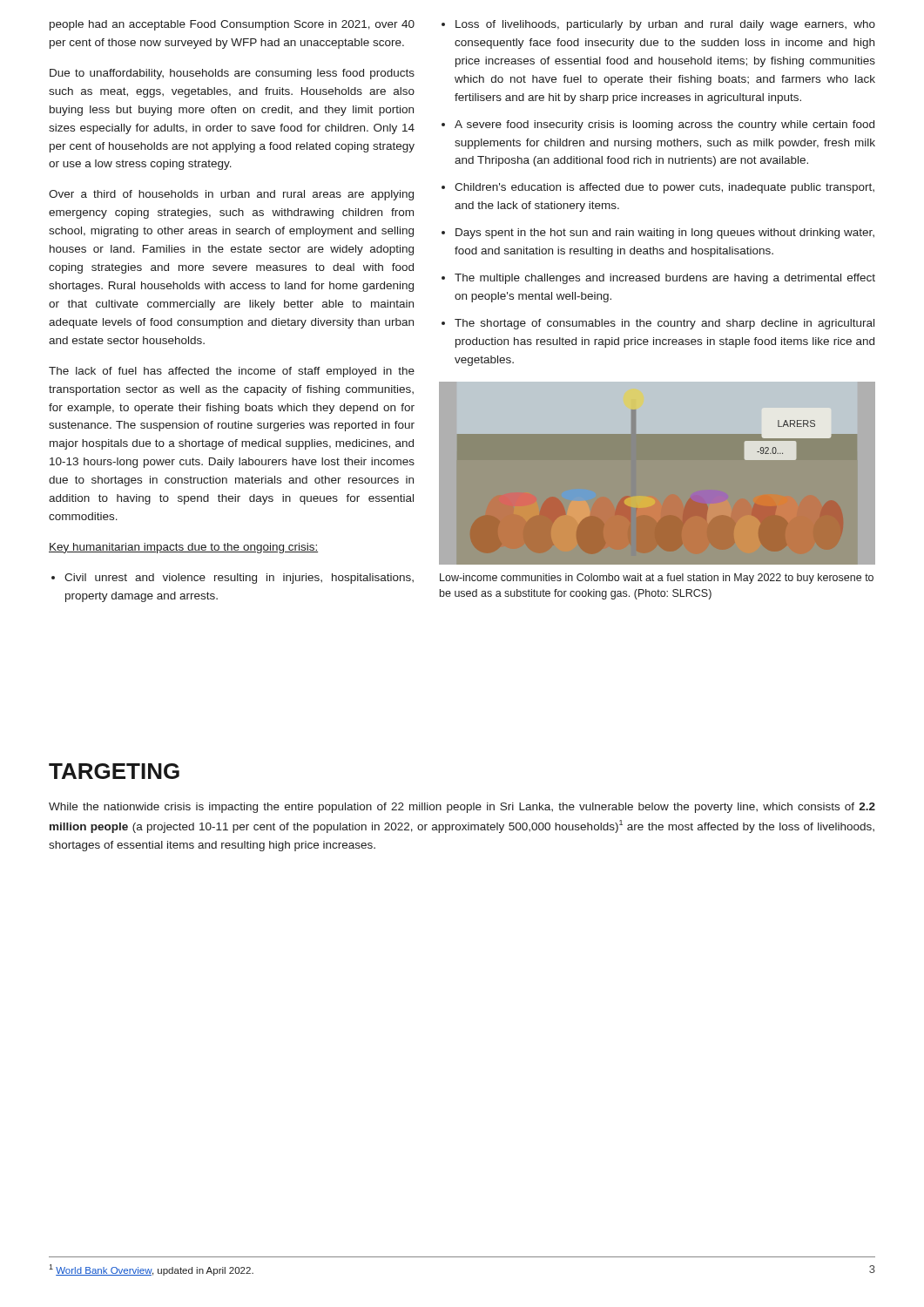Click on the list item that reads "Days spent in the hot sun and"
This screenshot has width=924, height=1307.
665,242
